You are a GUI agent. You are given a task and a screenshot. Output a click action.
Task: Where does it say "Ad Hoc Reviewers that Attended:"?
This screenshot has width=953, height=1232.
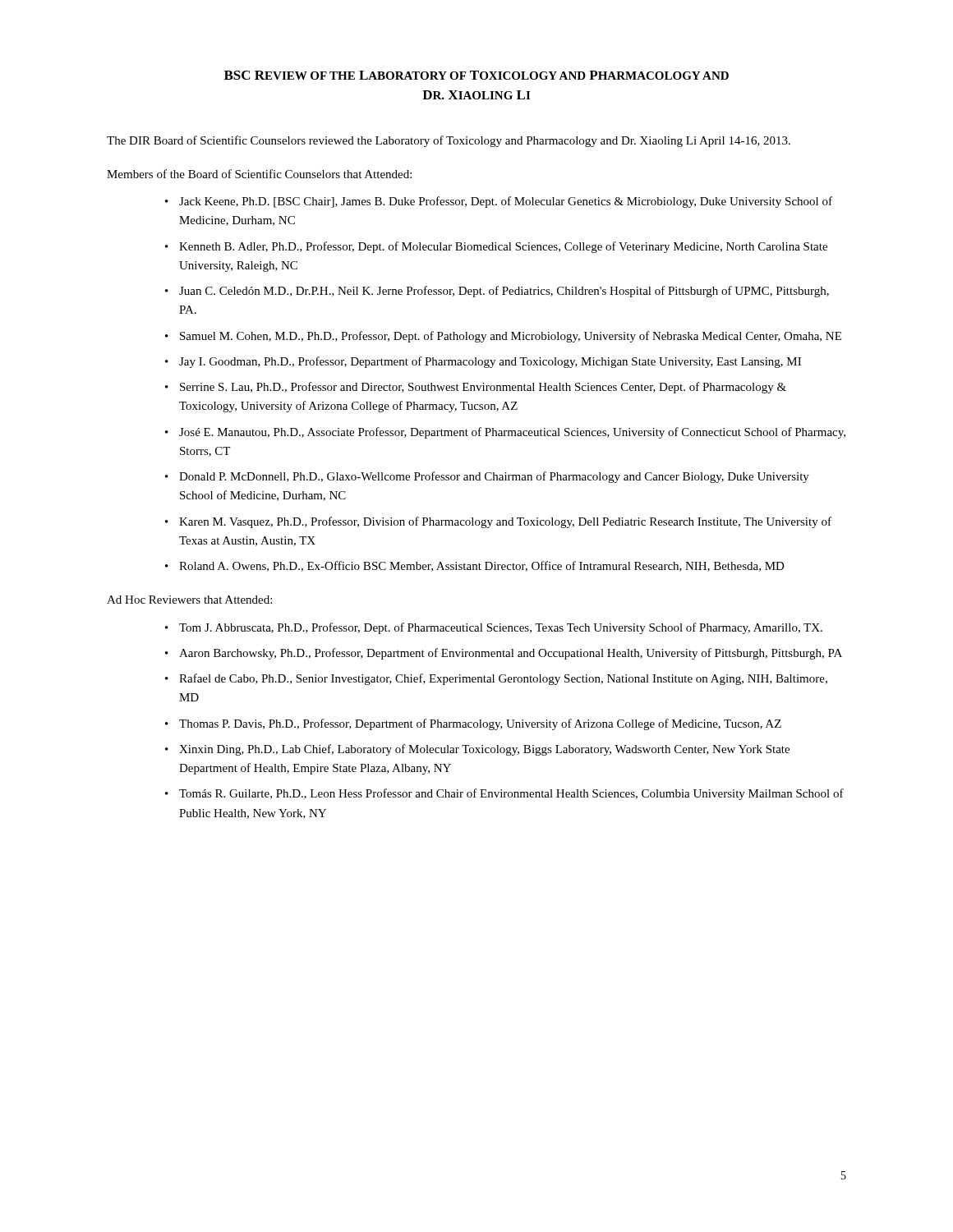click(190, 600)
